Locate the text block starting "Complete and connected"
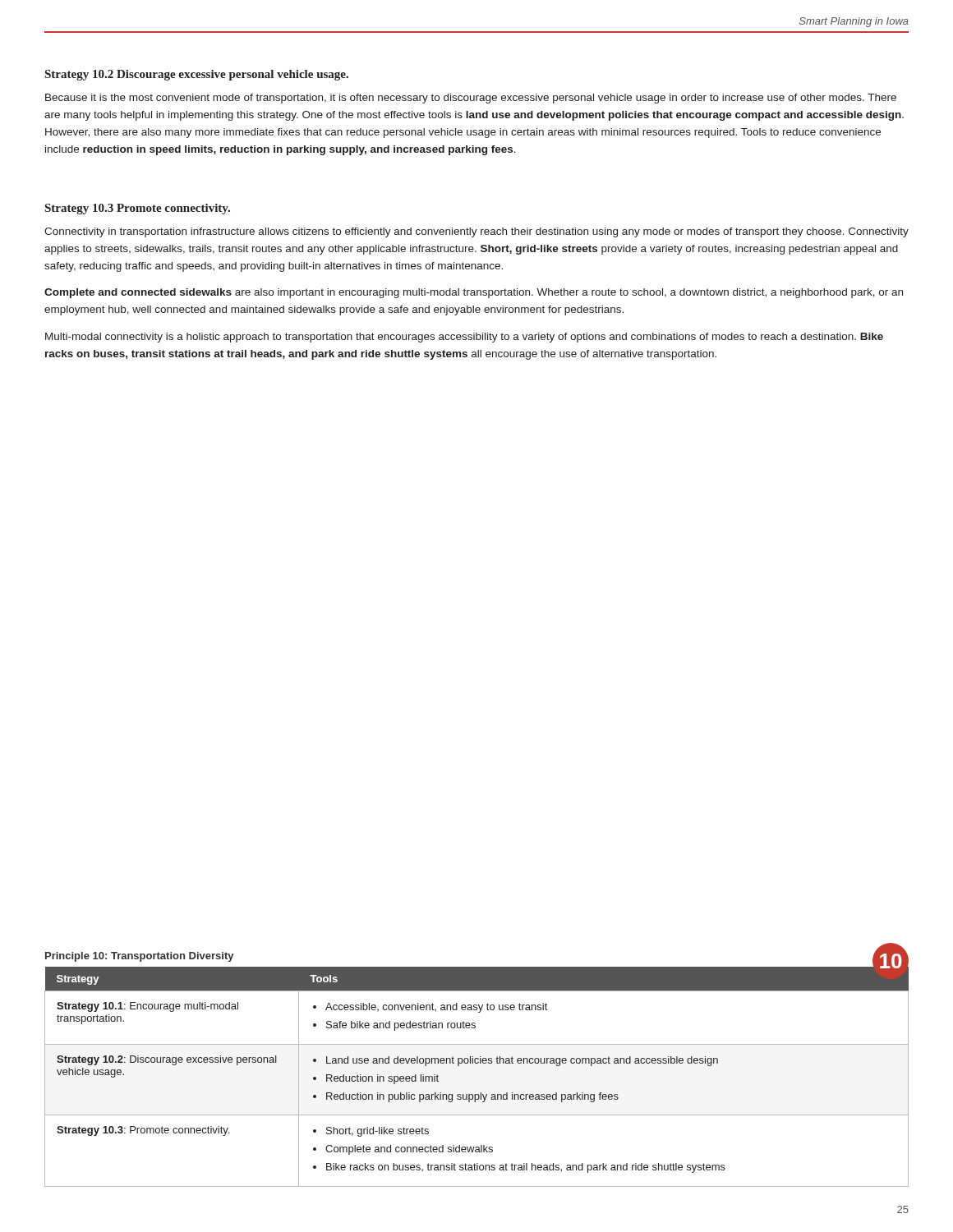 pyautogui.click(x=474, y=301)
